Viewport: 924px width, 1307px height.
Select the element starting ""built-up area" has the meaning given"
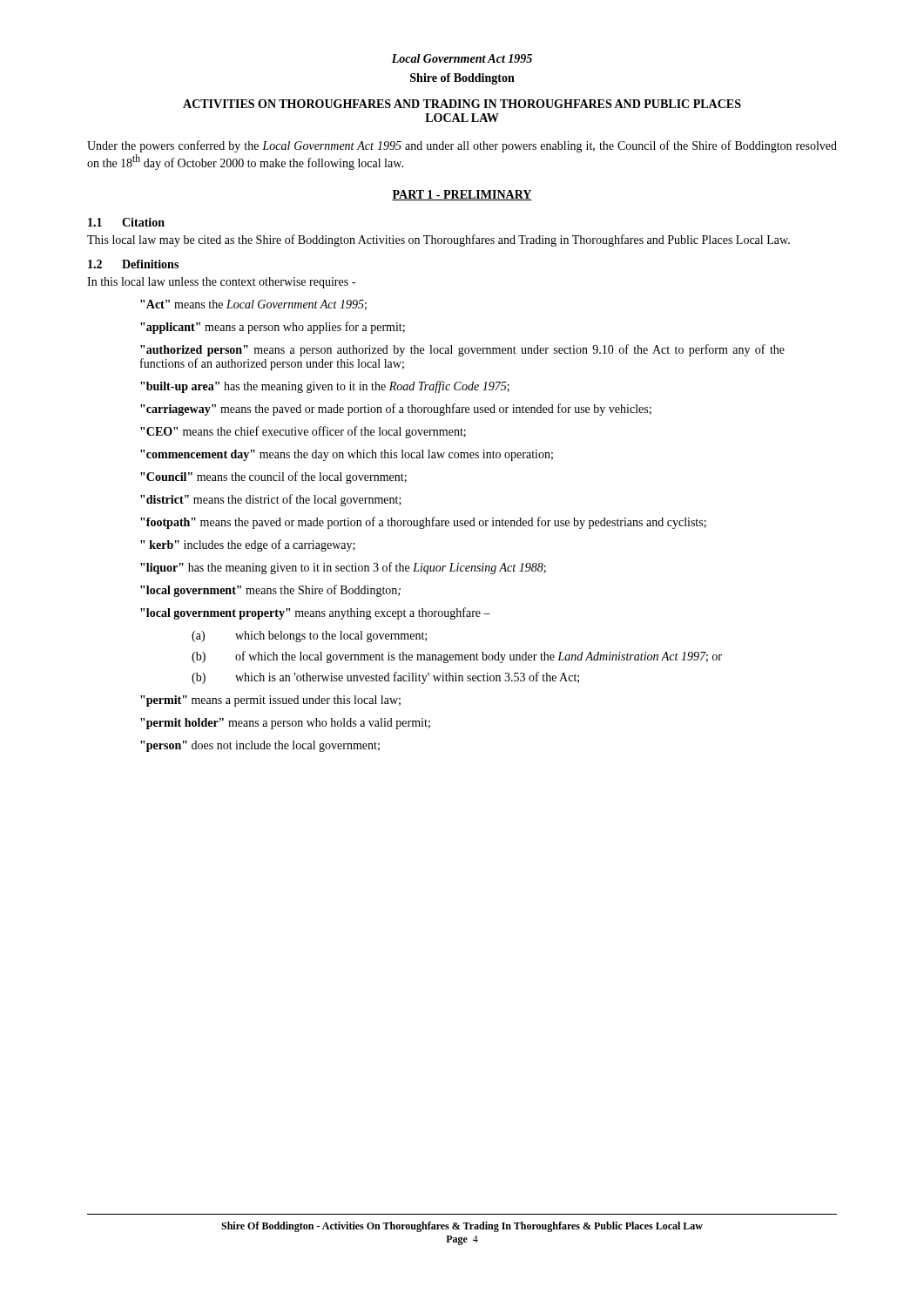(325, 386)
